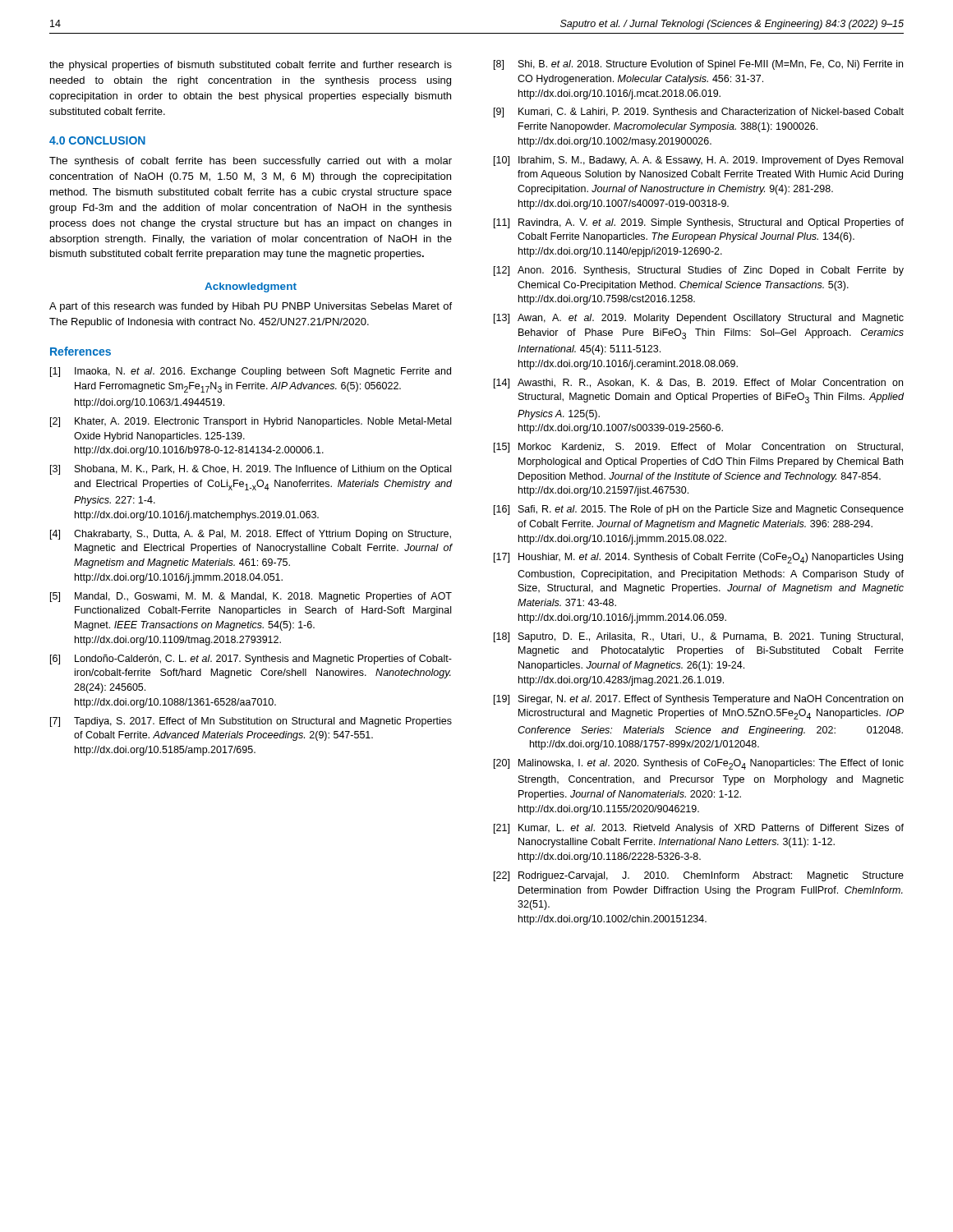
Task: Locate the text block with the text "A part of this research was funded"
Action: [x=251, y=315]
